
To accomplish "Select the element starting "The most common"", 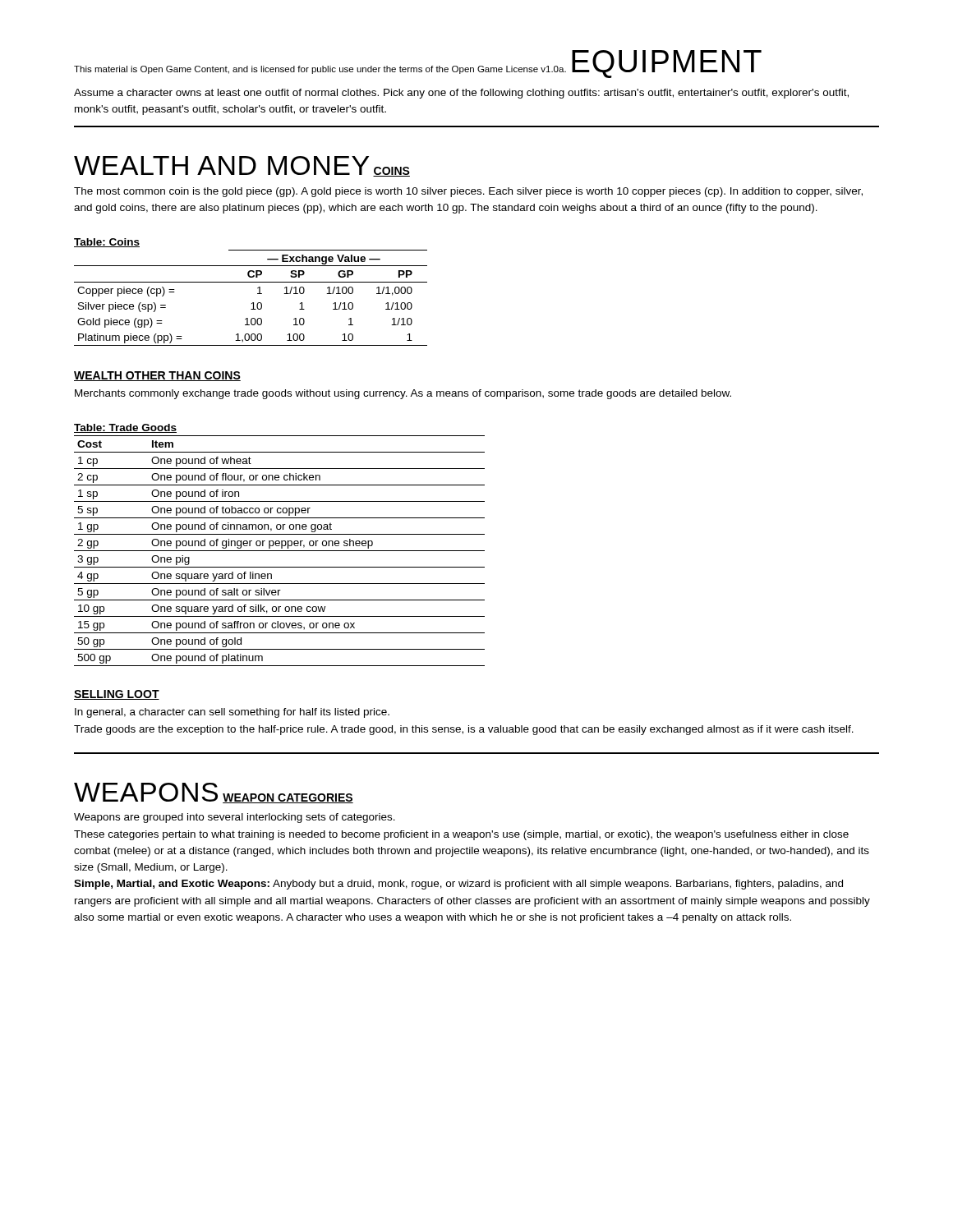I will point(476,200).
